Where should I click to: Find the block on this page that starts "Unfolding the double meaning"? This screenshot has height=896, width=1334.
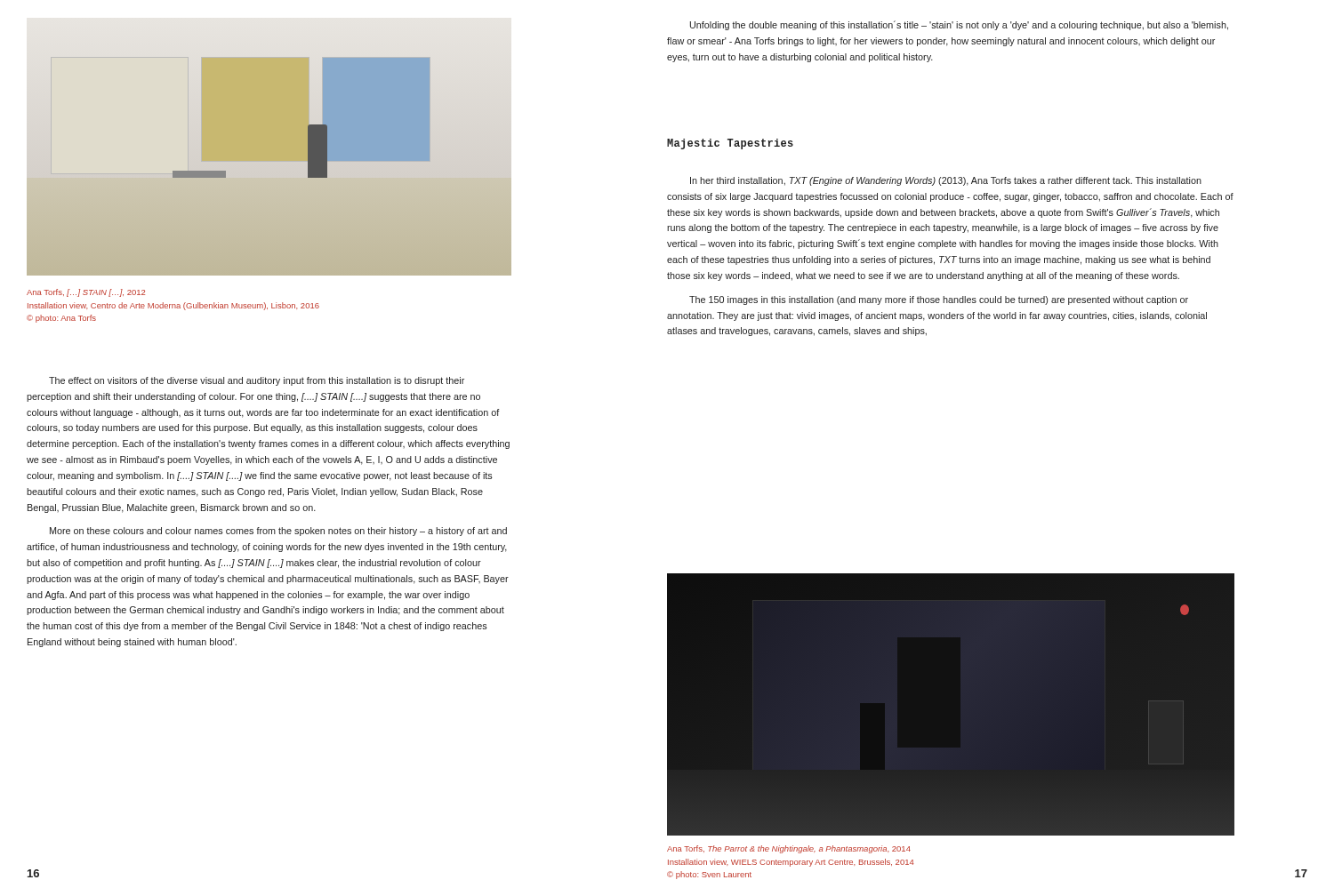pyautogui.click(x=951, y=42)
